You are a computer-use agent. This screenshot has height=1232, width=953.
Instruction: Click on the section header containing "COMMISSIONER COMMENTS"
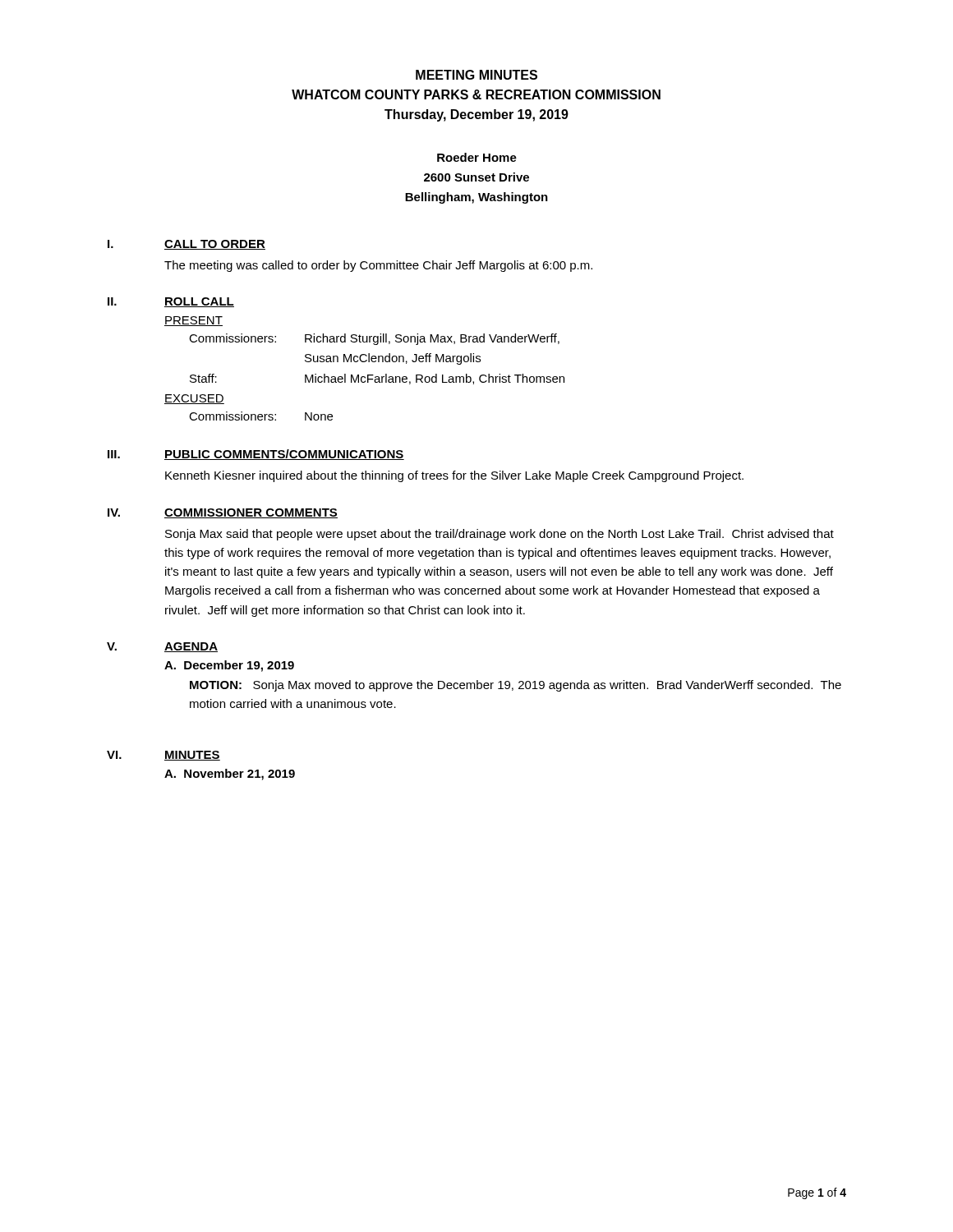point(251,512)
